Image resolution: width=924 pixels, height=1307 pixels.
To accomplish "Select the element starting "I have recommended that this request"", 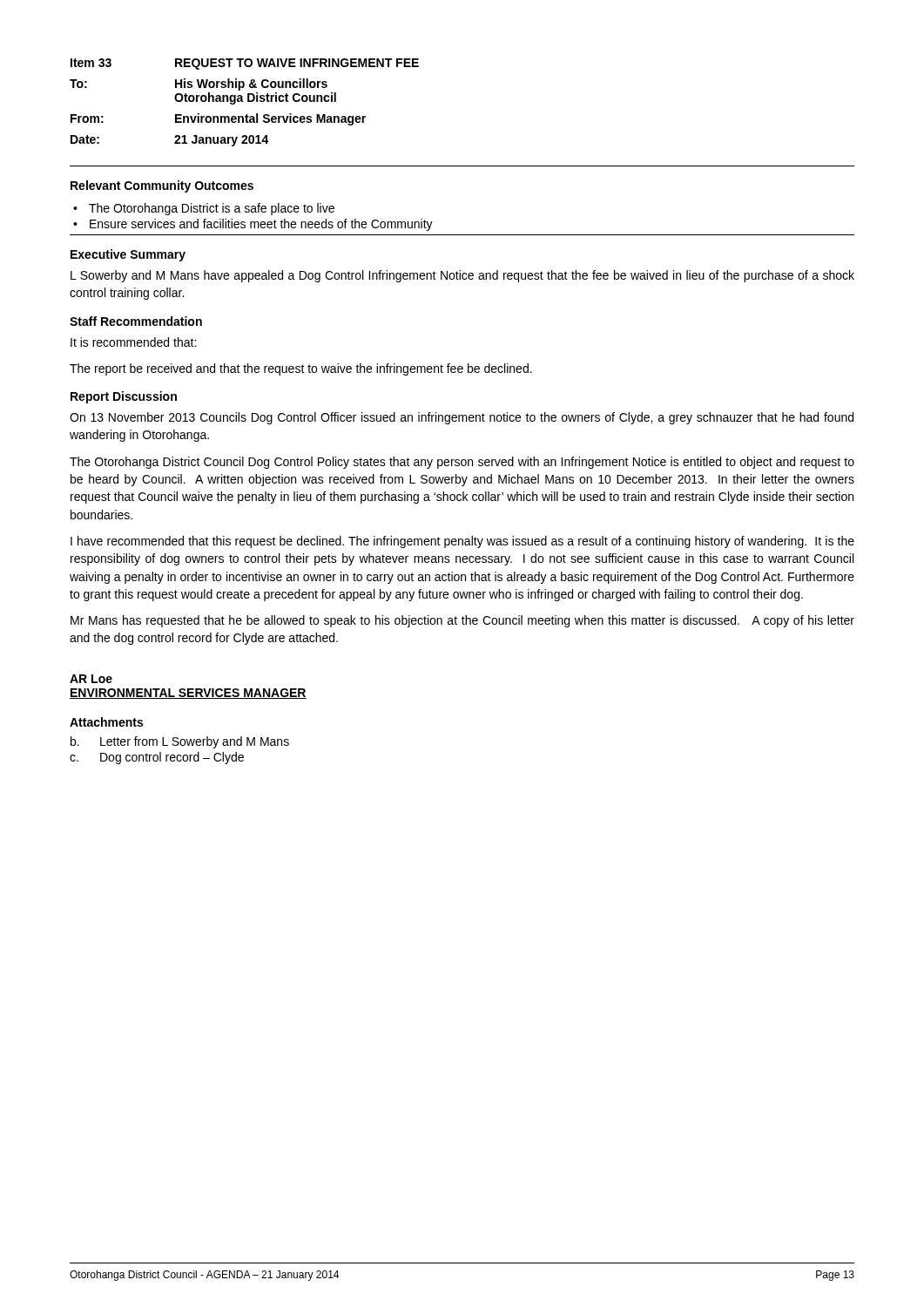I will [x=462, y=568].
